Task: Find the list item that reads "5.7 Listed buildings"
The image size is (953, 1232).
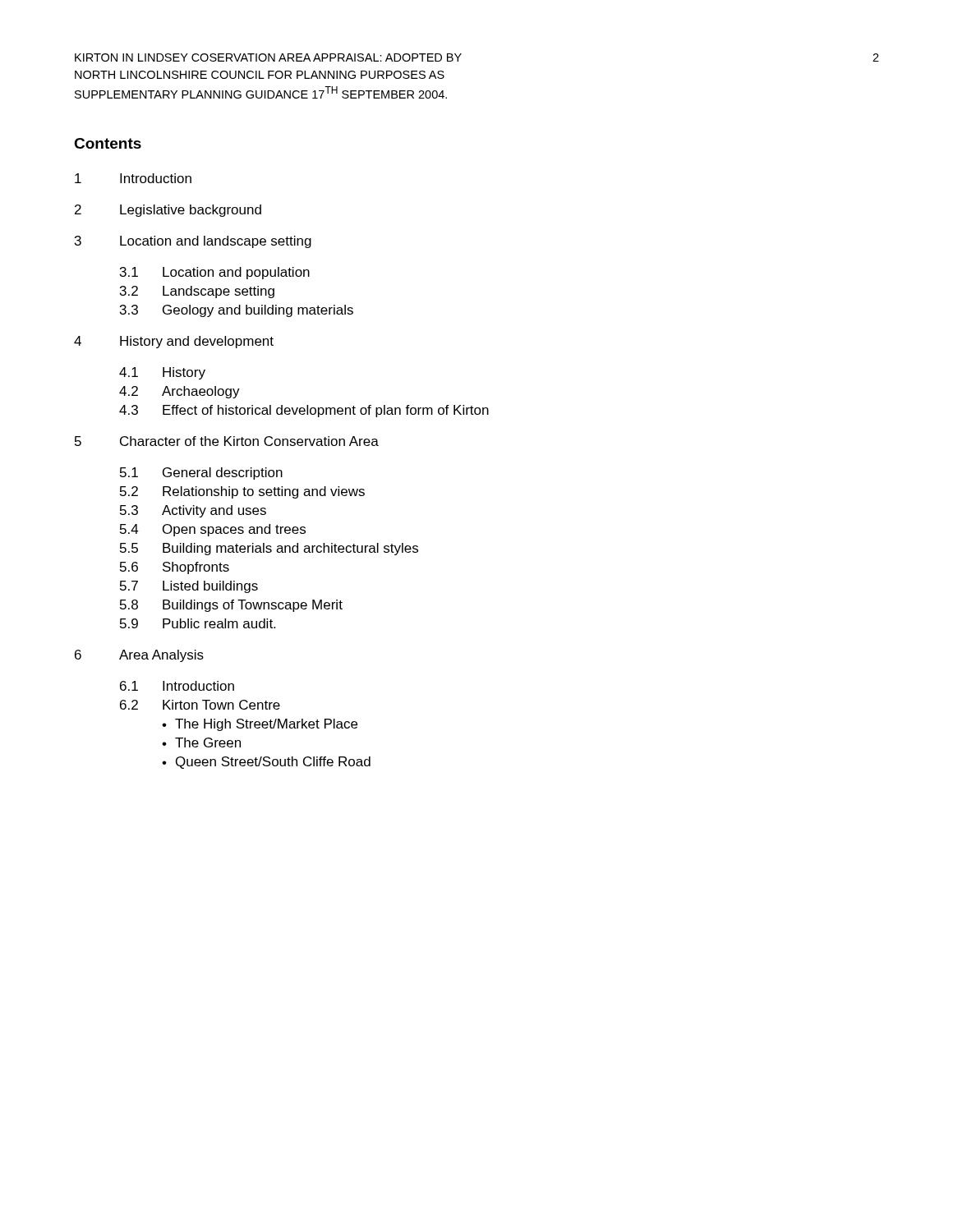Action: pyautogui.click(x=189, y=587)
